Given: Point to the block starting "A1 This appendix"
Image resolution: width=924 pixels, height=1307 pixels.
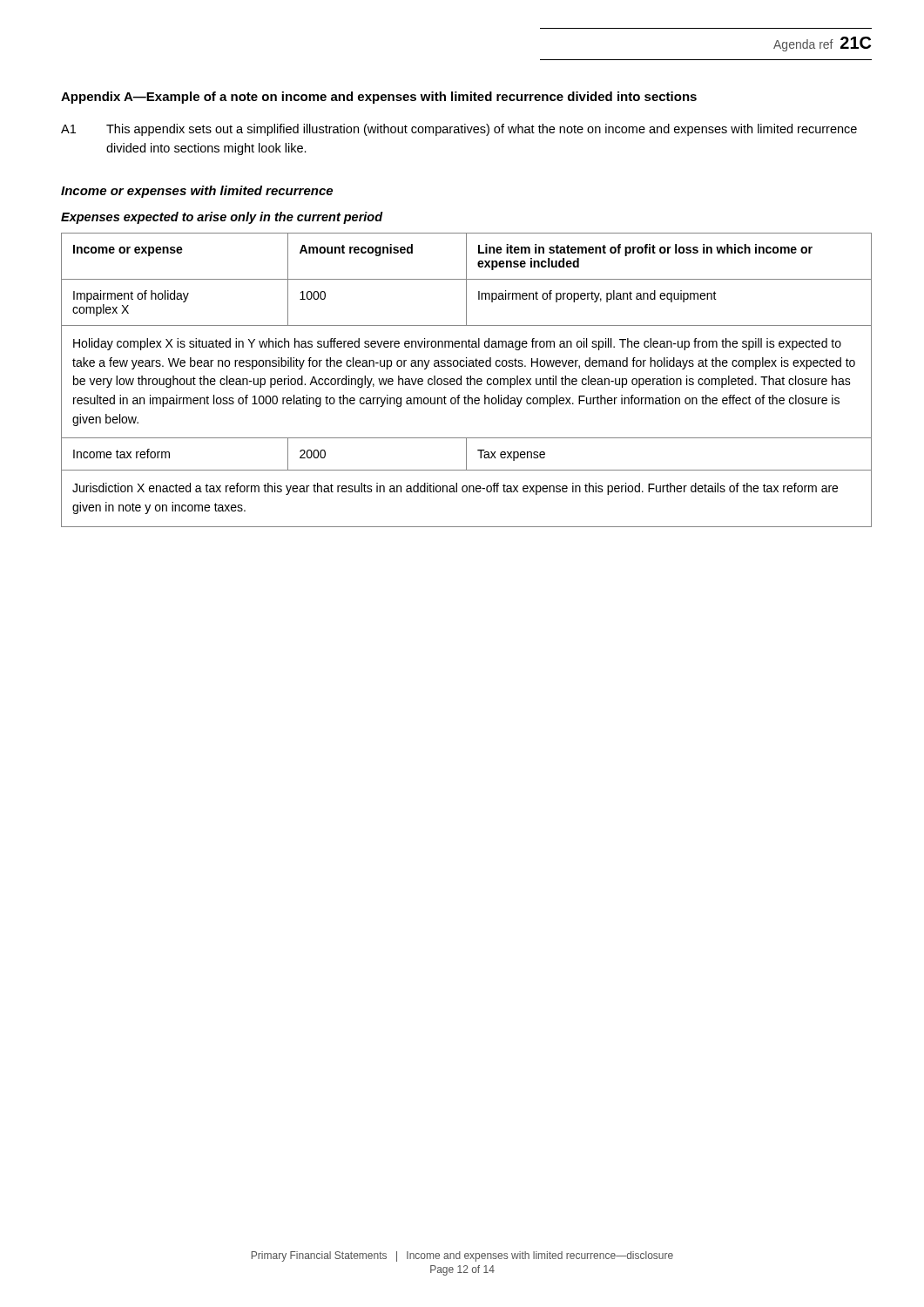Looking at the screenshot, I should [x=466, y=139].
